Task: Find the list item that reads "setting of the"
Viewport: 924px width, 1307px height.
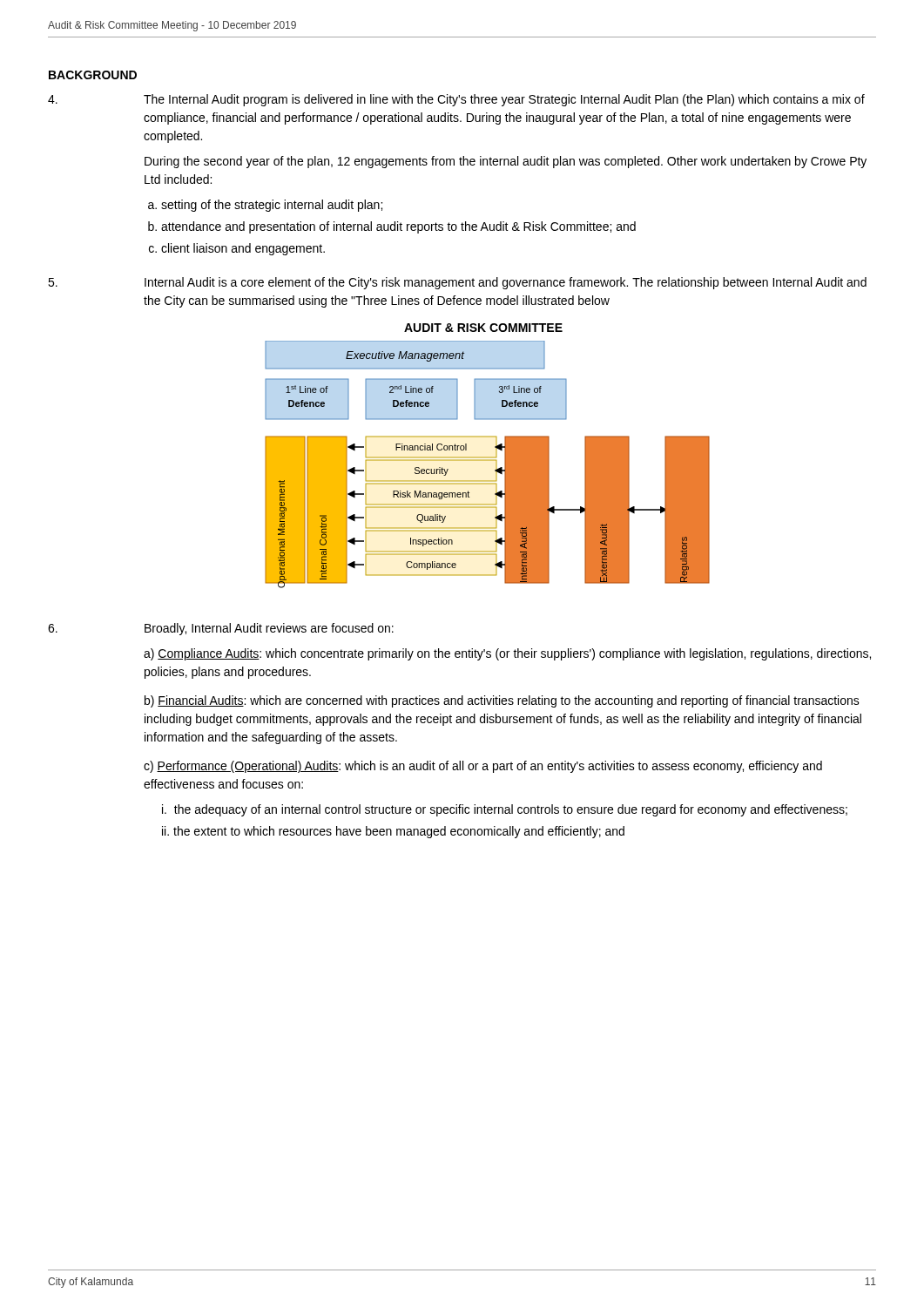Action: point(272,205)
